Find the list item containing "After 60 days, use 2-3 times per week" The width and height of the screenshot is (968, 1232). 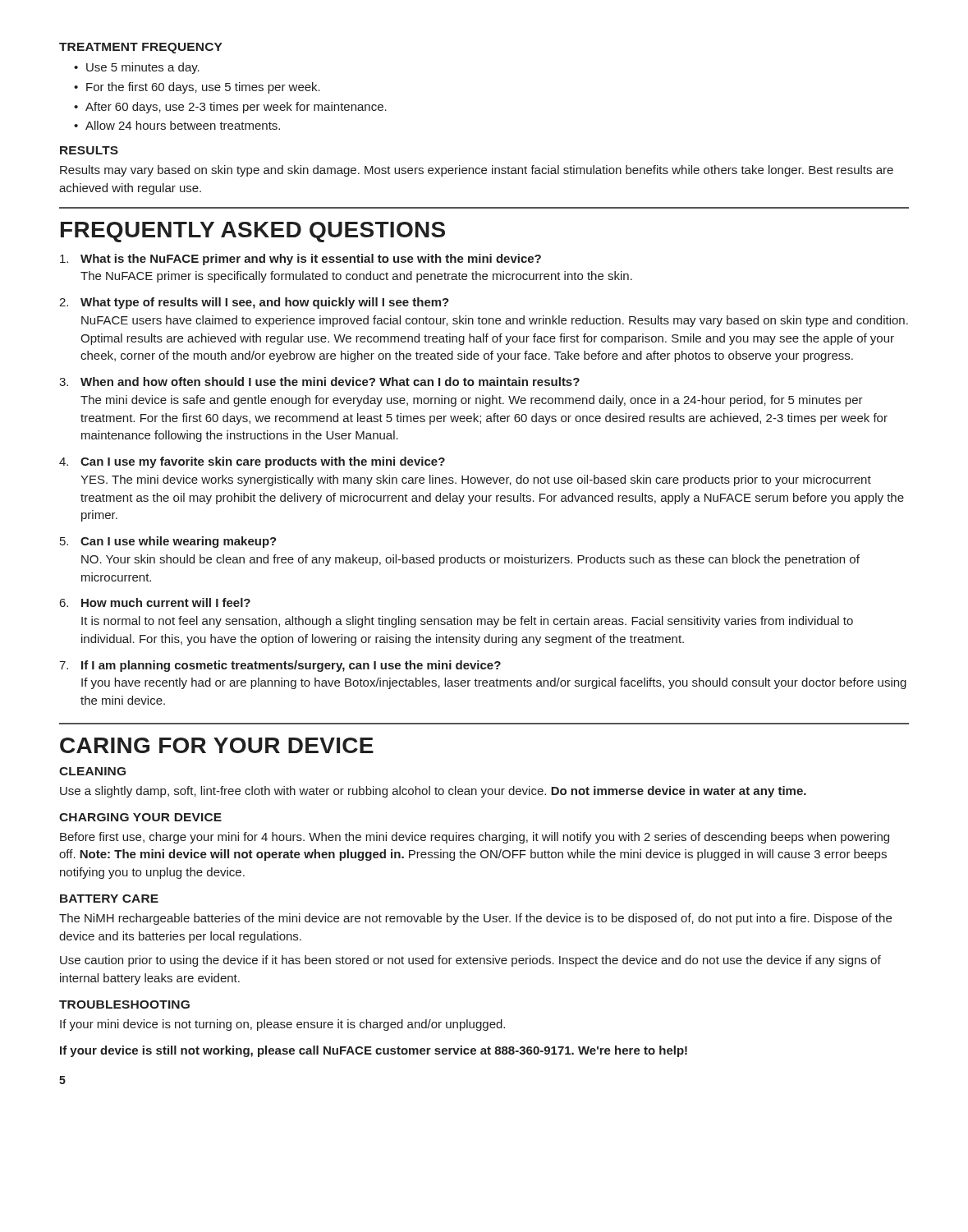click(236, 106)
